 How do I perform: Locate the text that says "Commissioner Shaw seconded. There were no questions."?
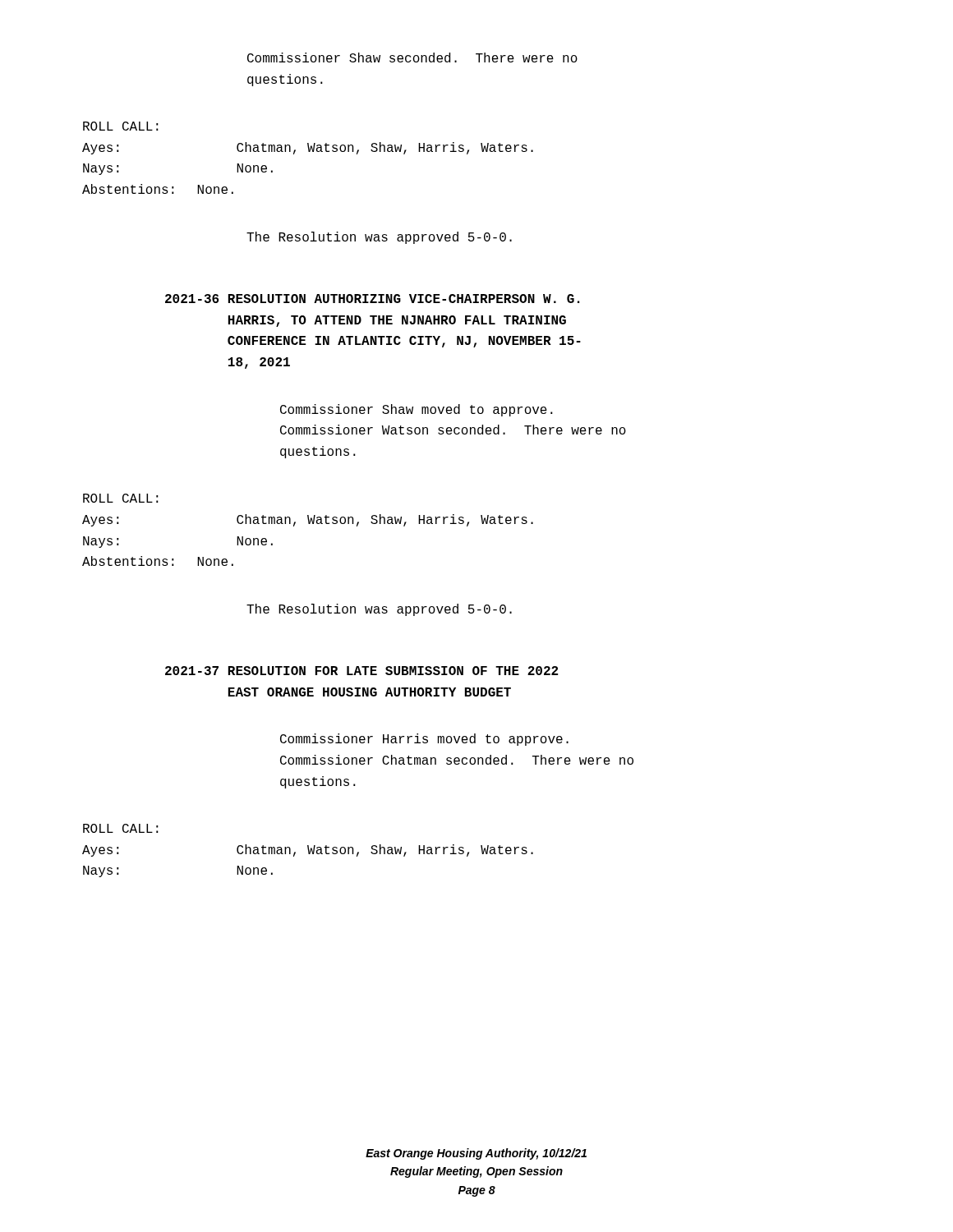pyautogui.click(x=412, y=70)
